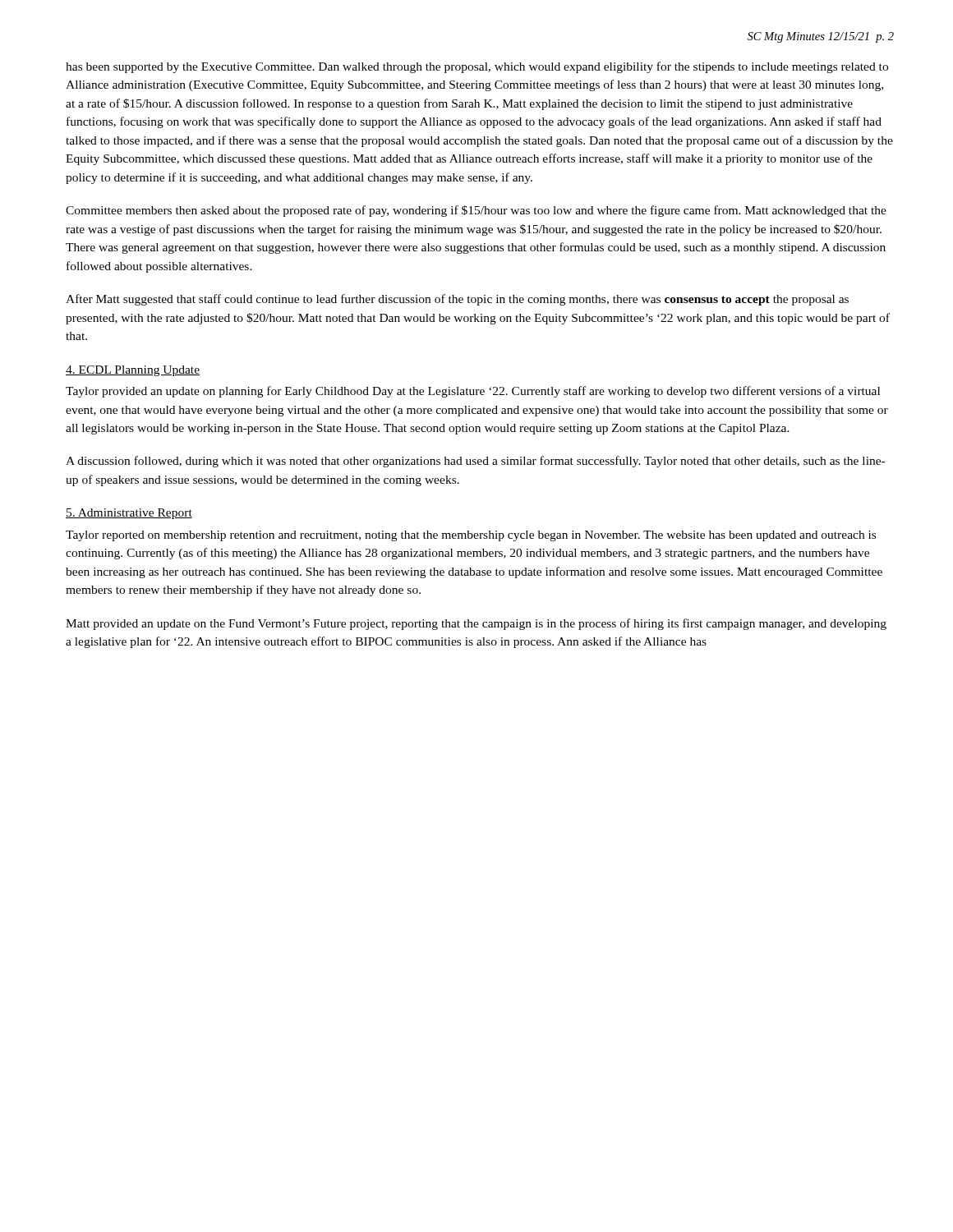The width and height of the screenshot is (953, 1232).
Task: Find the text block that reads "Taylor provided an"
Action: pyautogui.click(x=477, y=409)
